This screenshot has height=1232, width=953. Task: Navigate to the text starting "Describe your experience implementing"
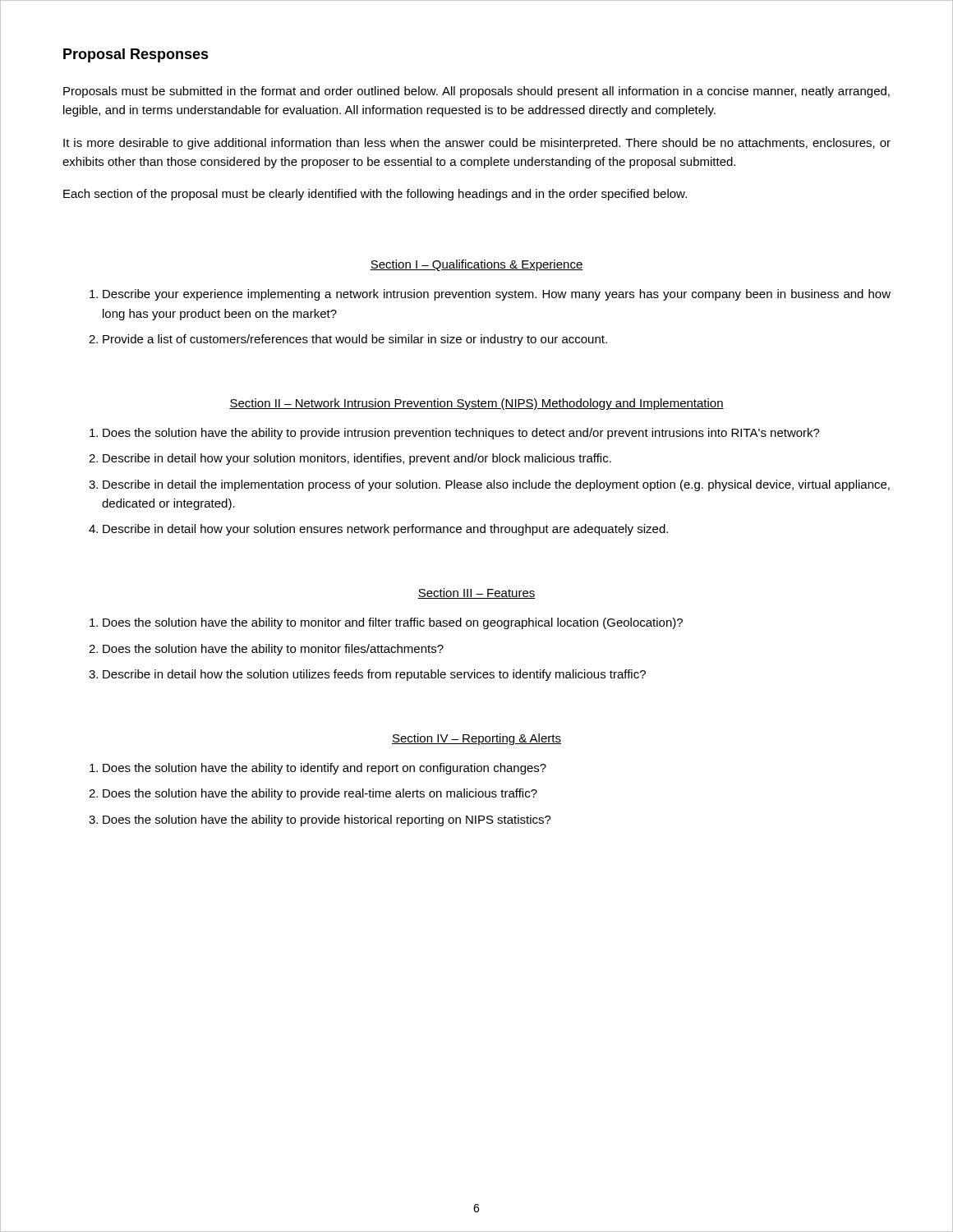click(x=476, y=303)
